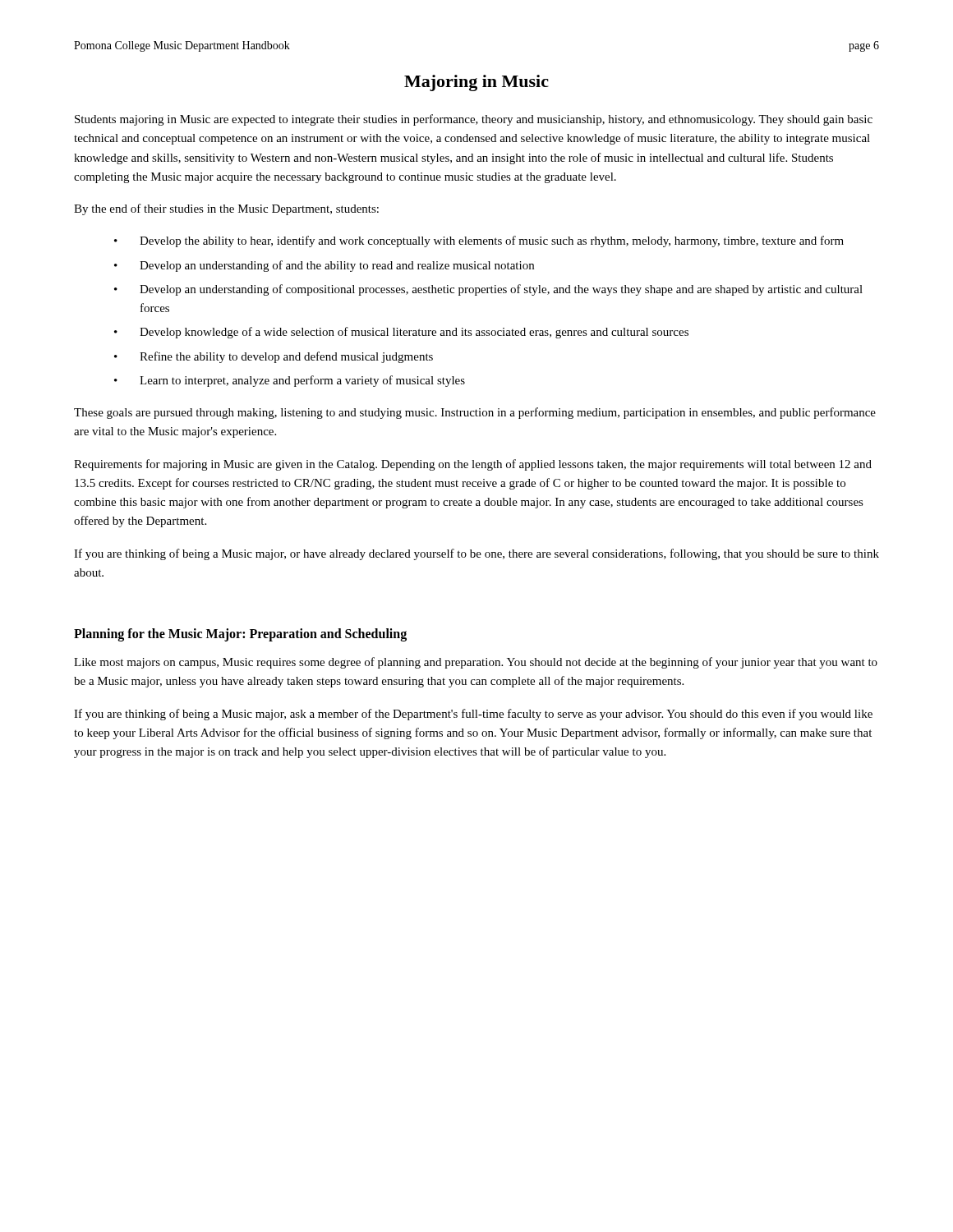Locate the block of text that opens with "Develop an understanding of compositional processes, aesthetic"
953x1232 pixels.
(501, 298)
